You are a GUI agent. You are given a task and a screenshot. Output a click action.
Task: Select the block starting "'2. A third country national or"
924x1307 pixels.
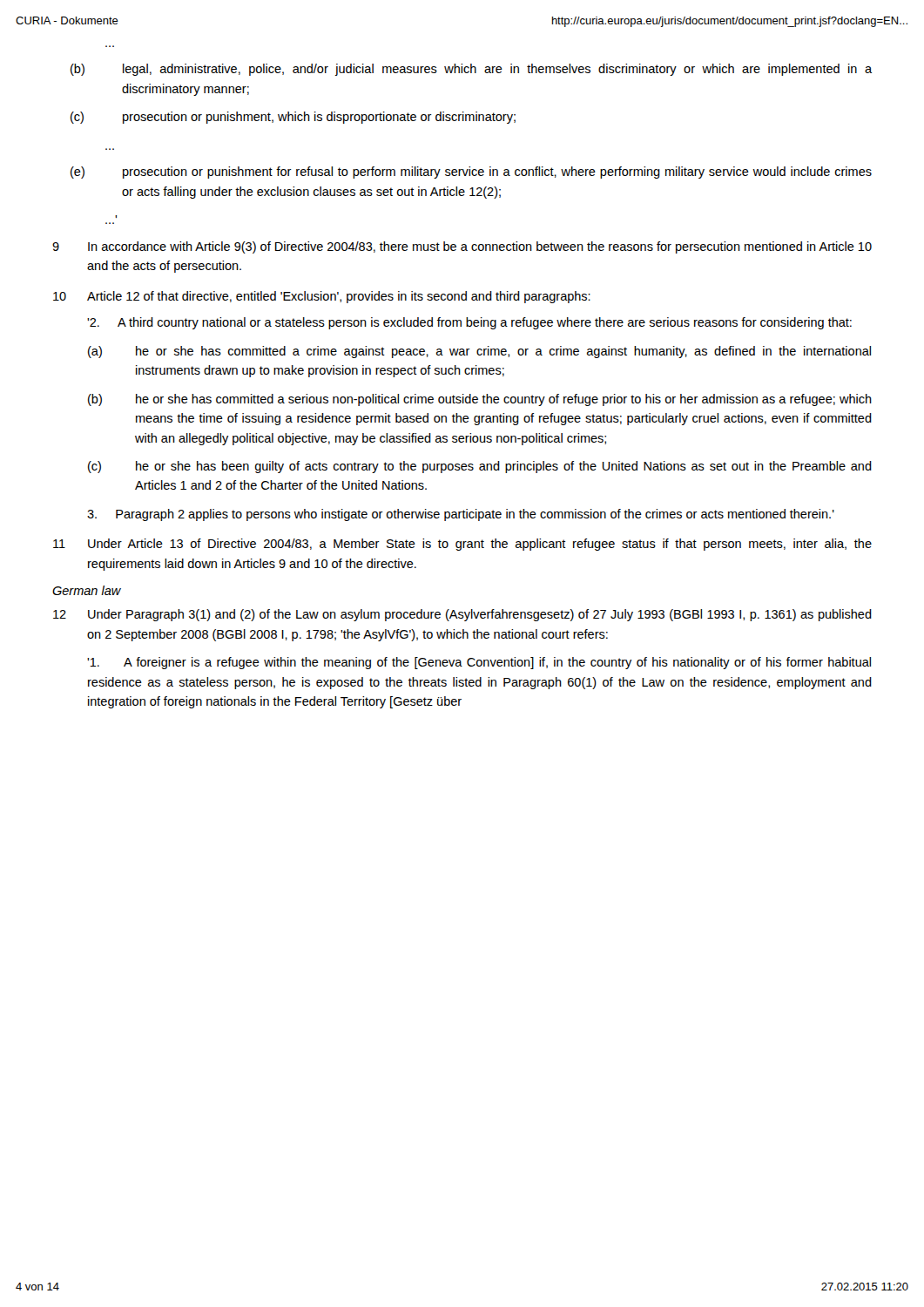470,323
